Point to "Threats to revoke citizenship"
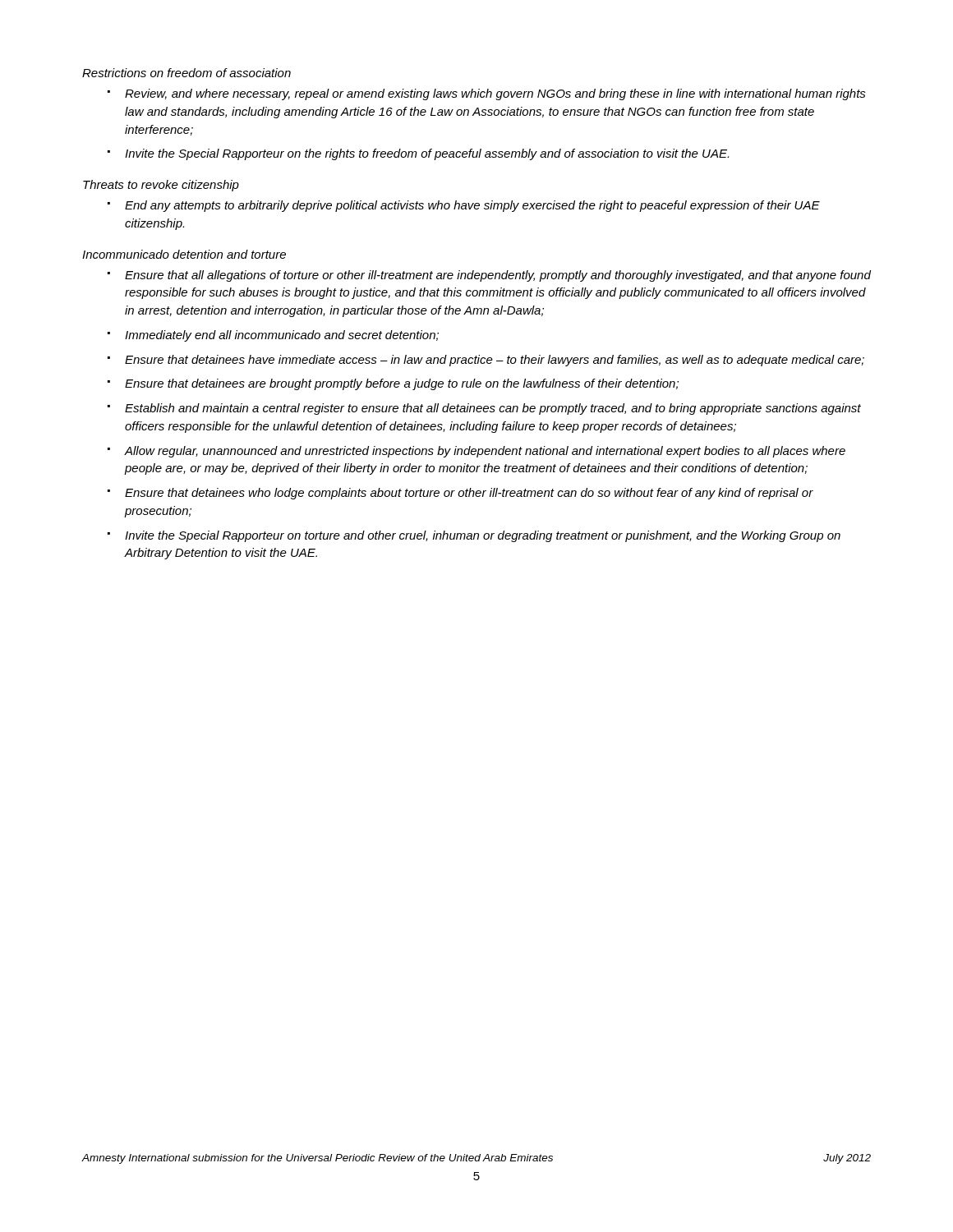This screenshot has height=1232, width=953. (161, 184)
